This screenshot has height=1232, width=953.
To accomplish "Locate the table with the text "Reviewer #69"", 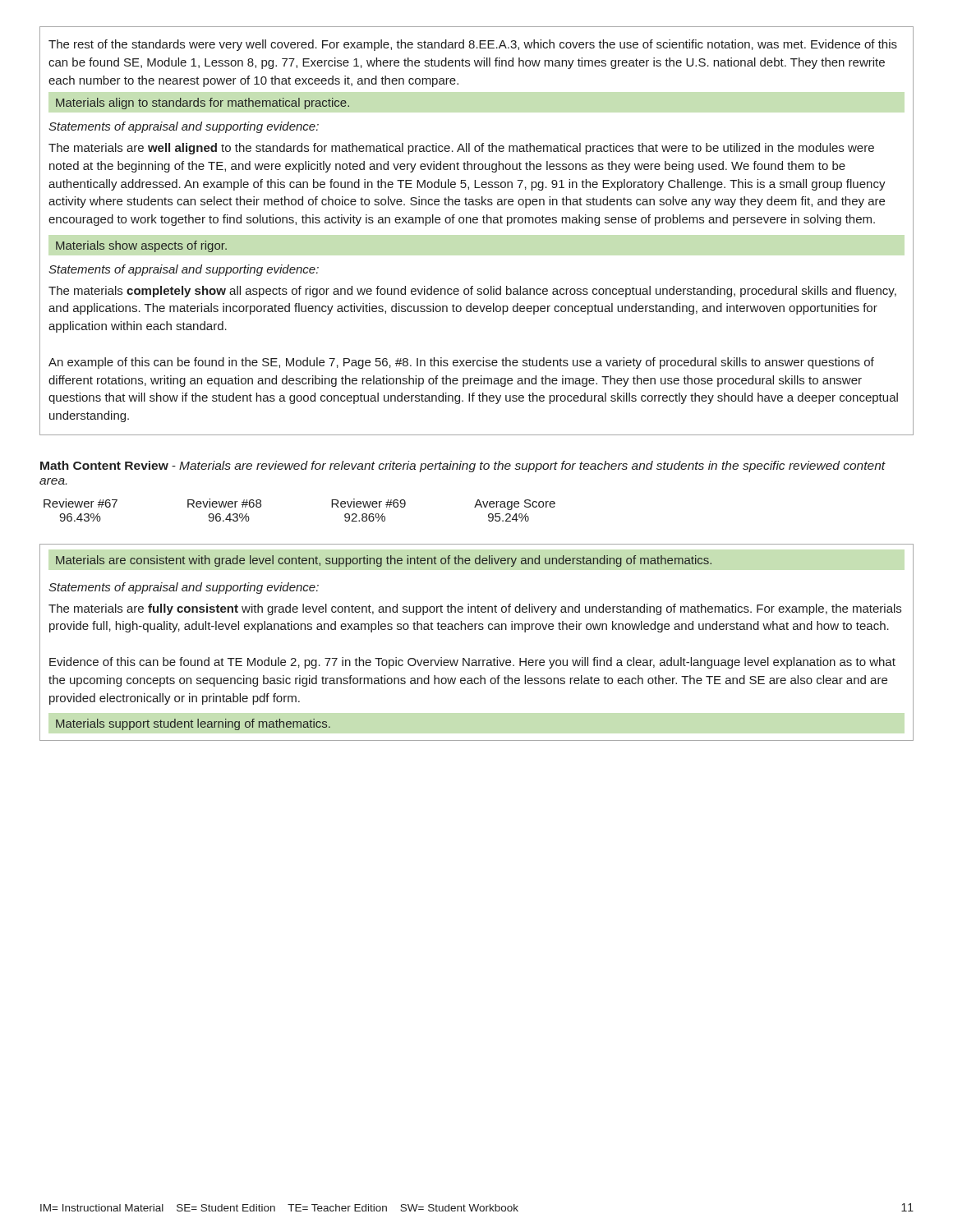I will point(476,510).
